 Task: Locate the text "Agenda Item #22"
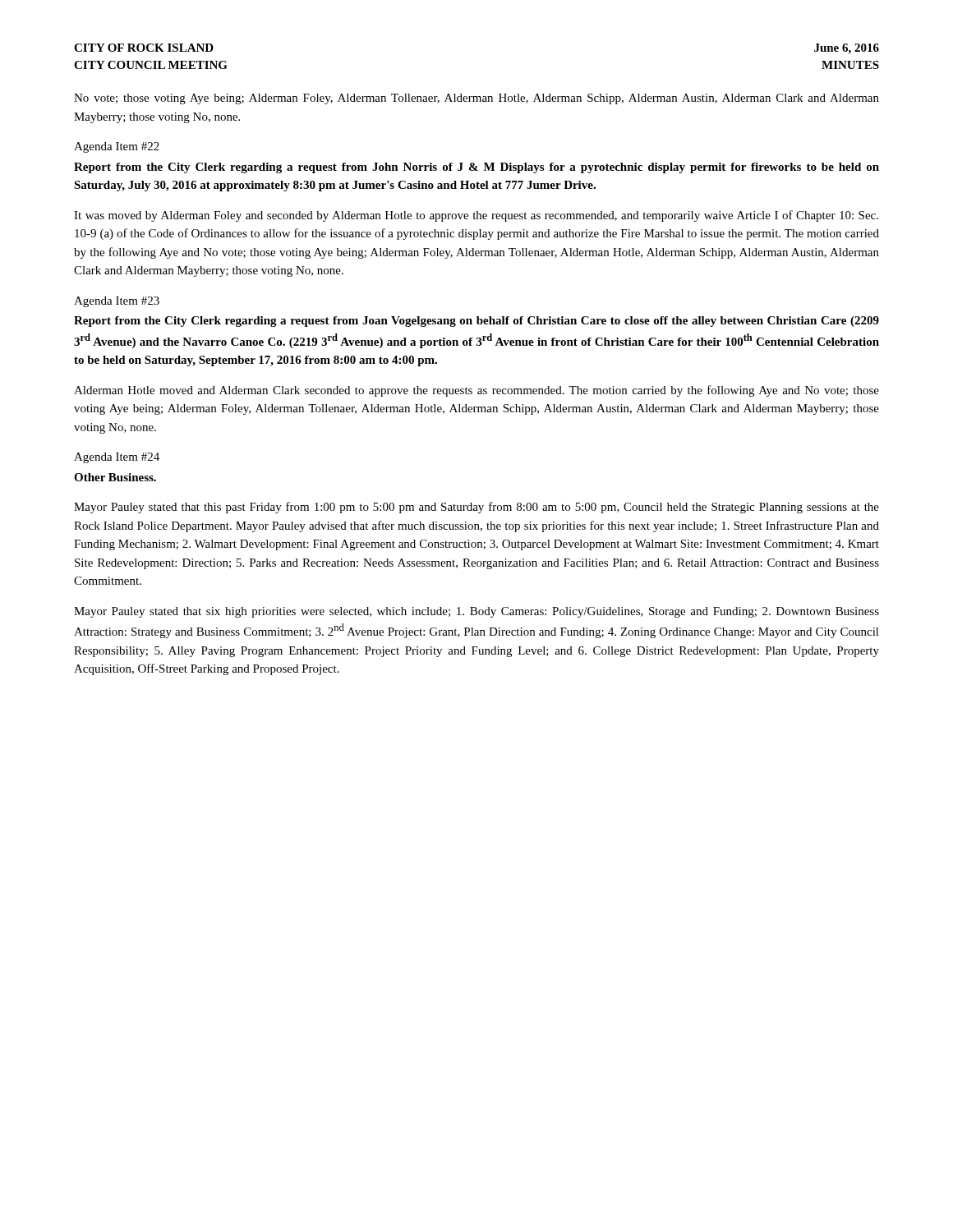117,146
